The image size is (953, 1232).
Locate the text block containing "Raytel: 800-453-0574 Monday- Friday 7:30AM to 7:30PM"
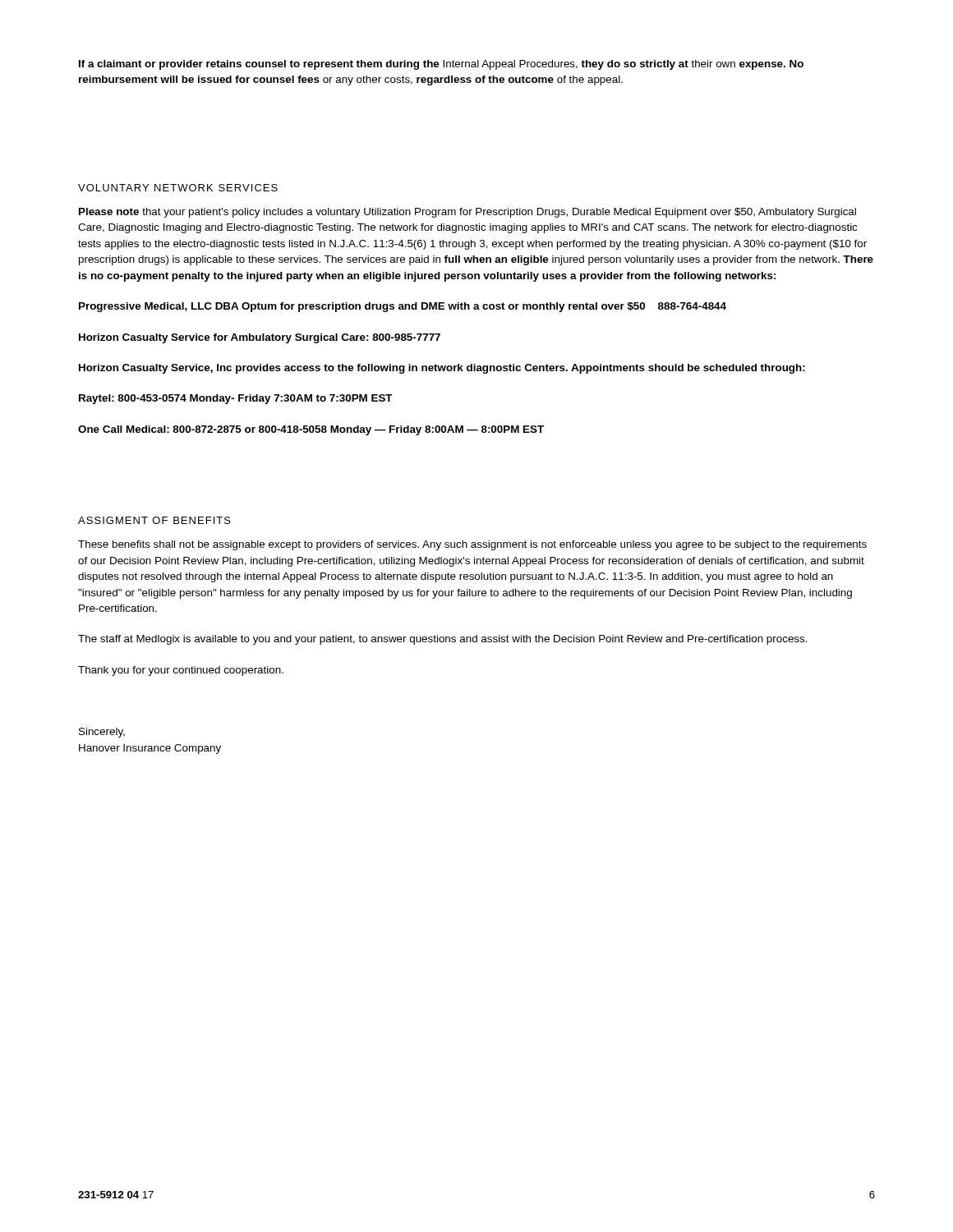(235, 398)
